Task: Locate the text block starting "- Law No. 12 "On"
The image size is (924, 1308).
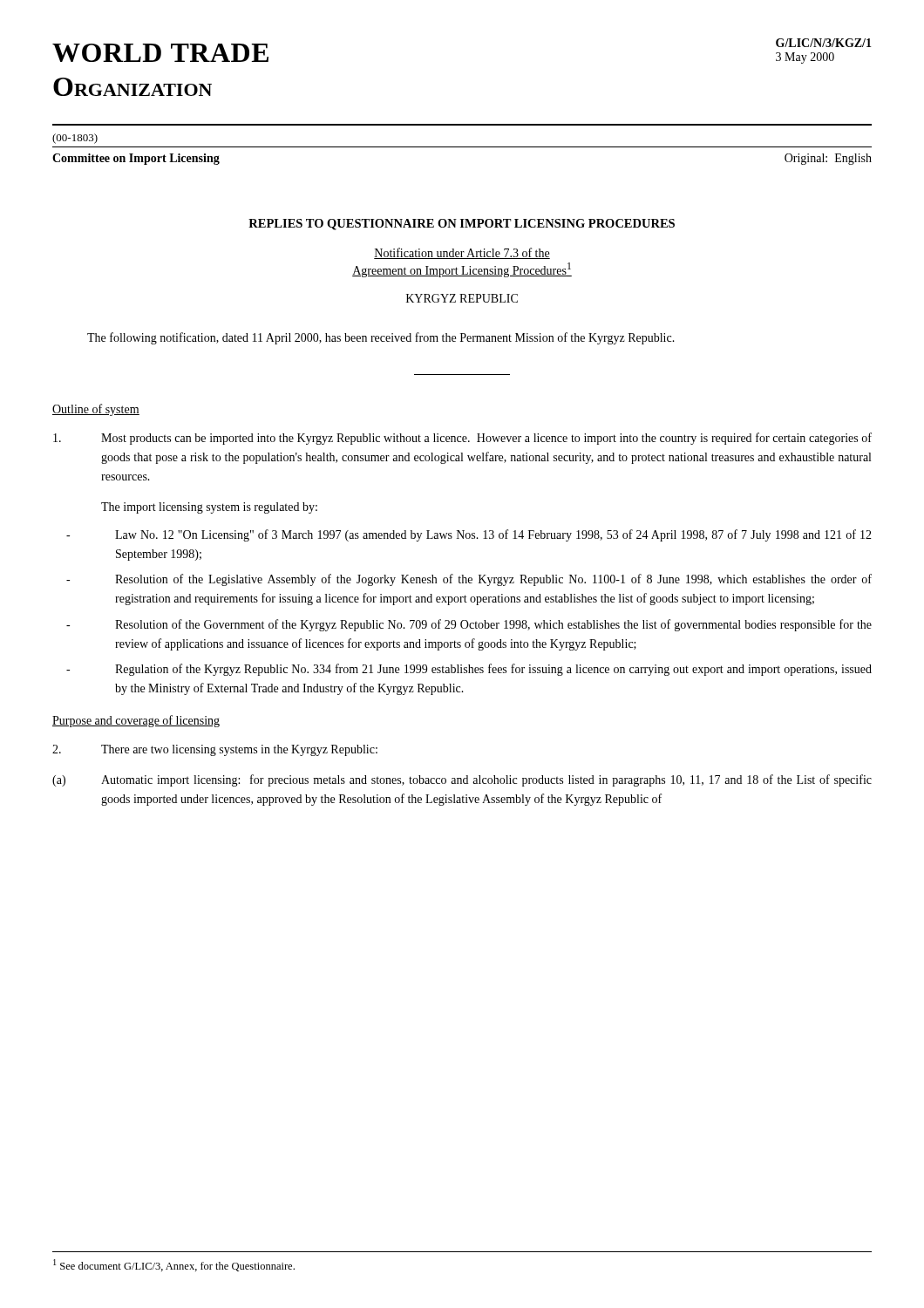Action: click(462, 545)
